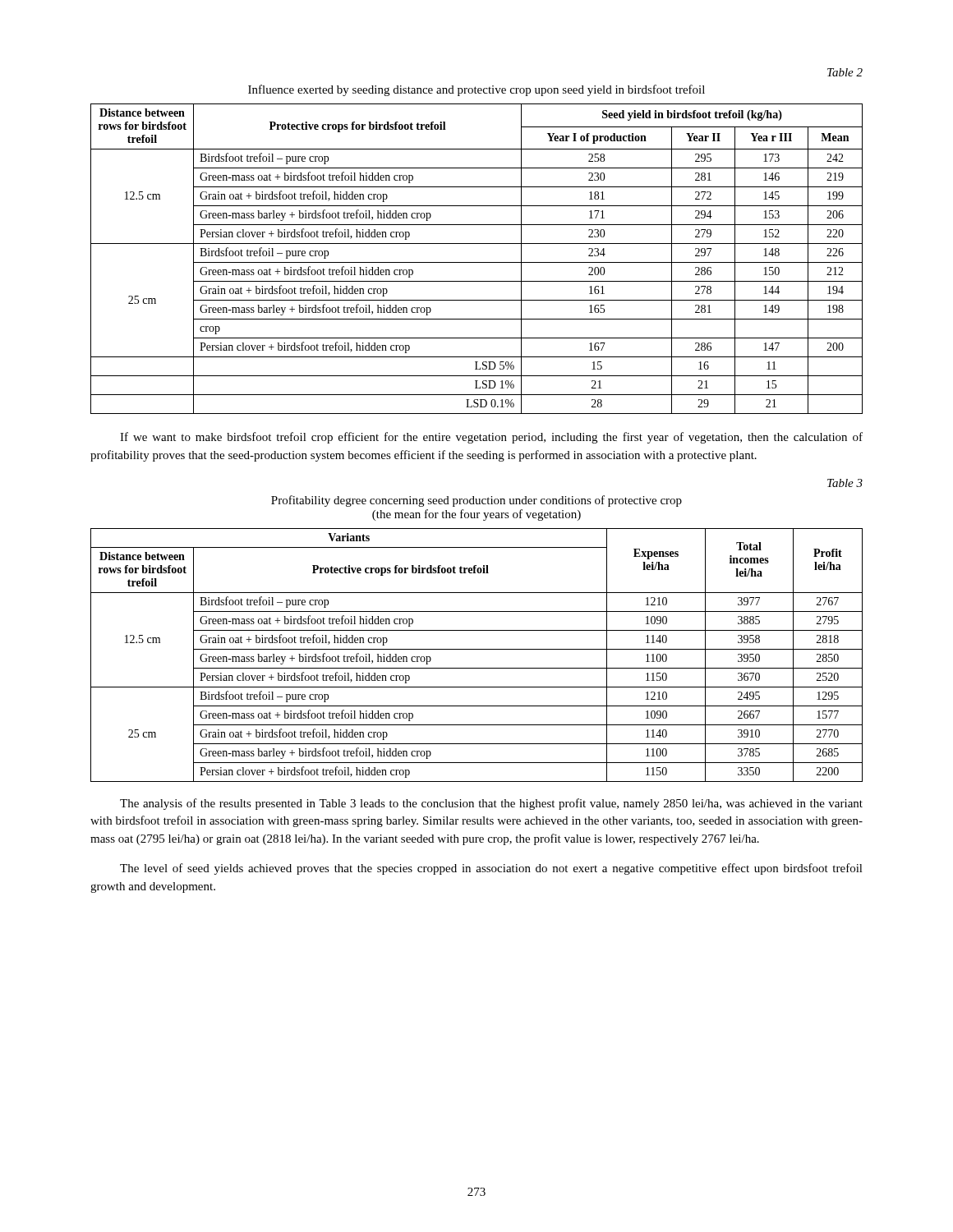Point to the passage starting "The analysis of the results presented"
The width and height of the screenshot is (953, 1232).
pyautogui.click(x=476, y=821)
